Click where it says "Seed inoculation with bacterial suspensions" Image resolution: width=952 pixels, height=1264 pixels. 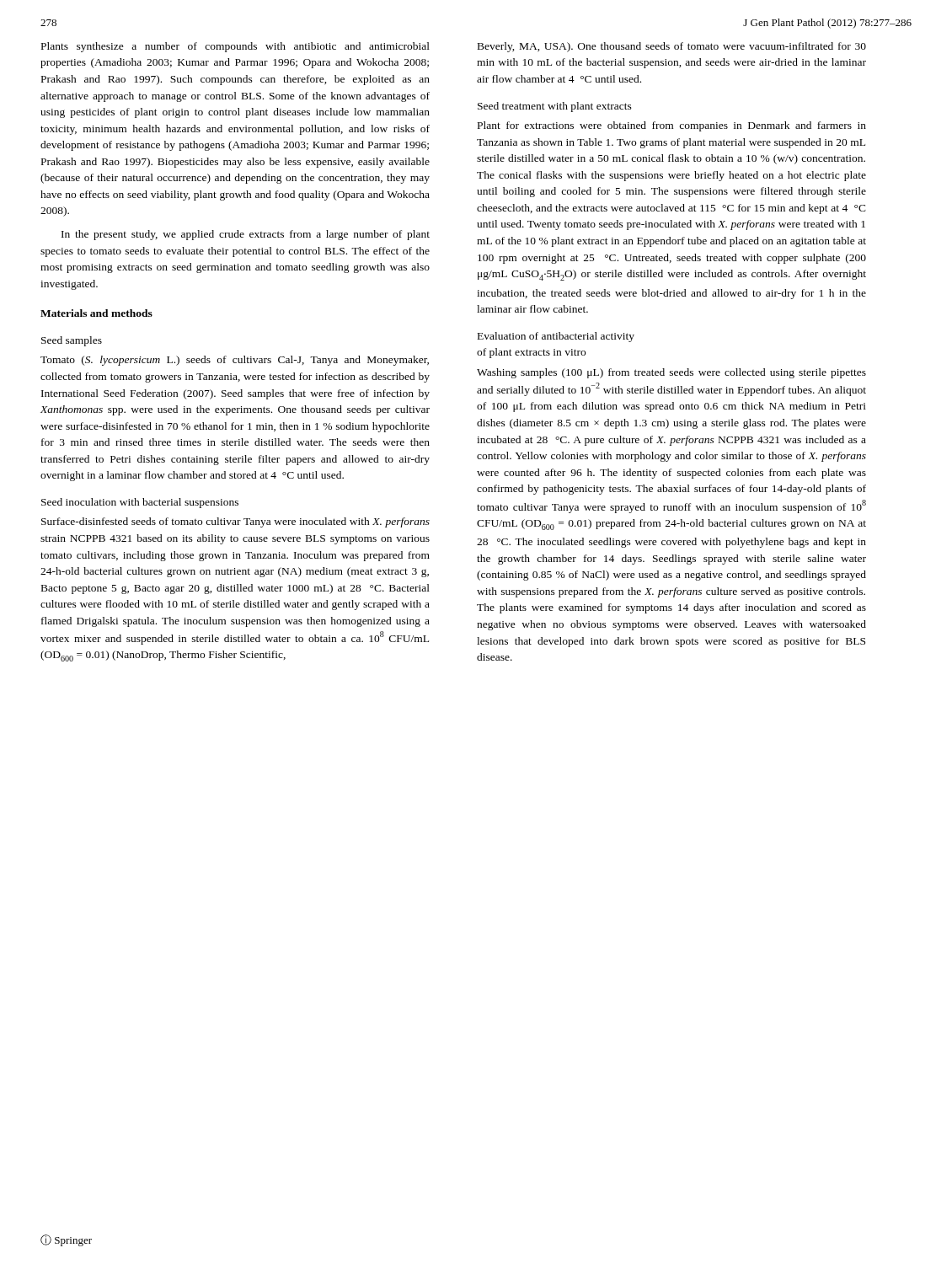coord(140,502)
